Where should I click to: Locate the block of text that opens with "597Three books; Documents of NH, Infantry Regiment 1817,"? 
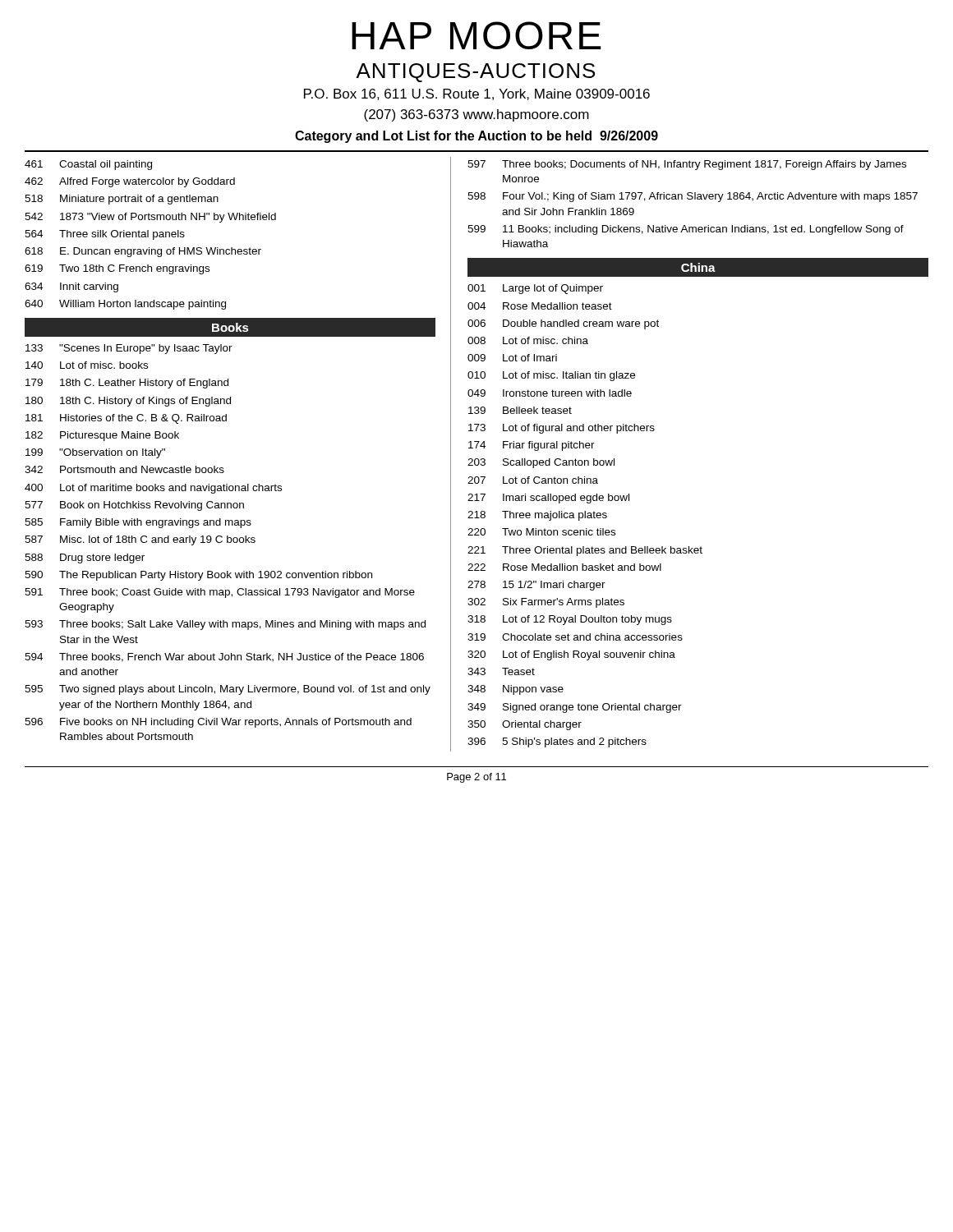pyautogui.click(x=698, y=172)
